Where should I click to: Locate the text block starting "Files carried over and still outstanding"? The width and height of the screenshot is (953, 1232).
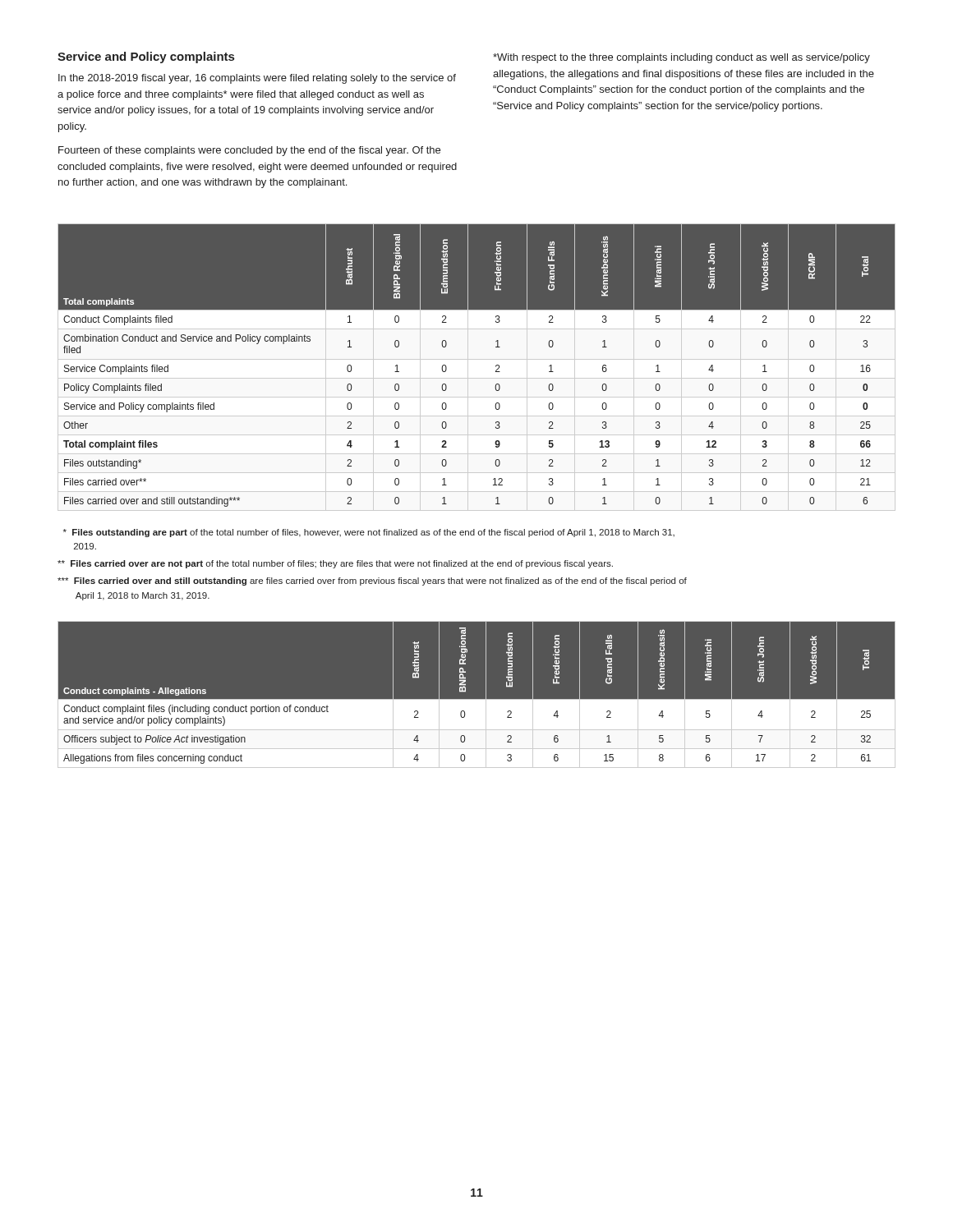476,589
